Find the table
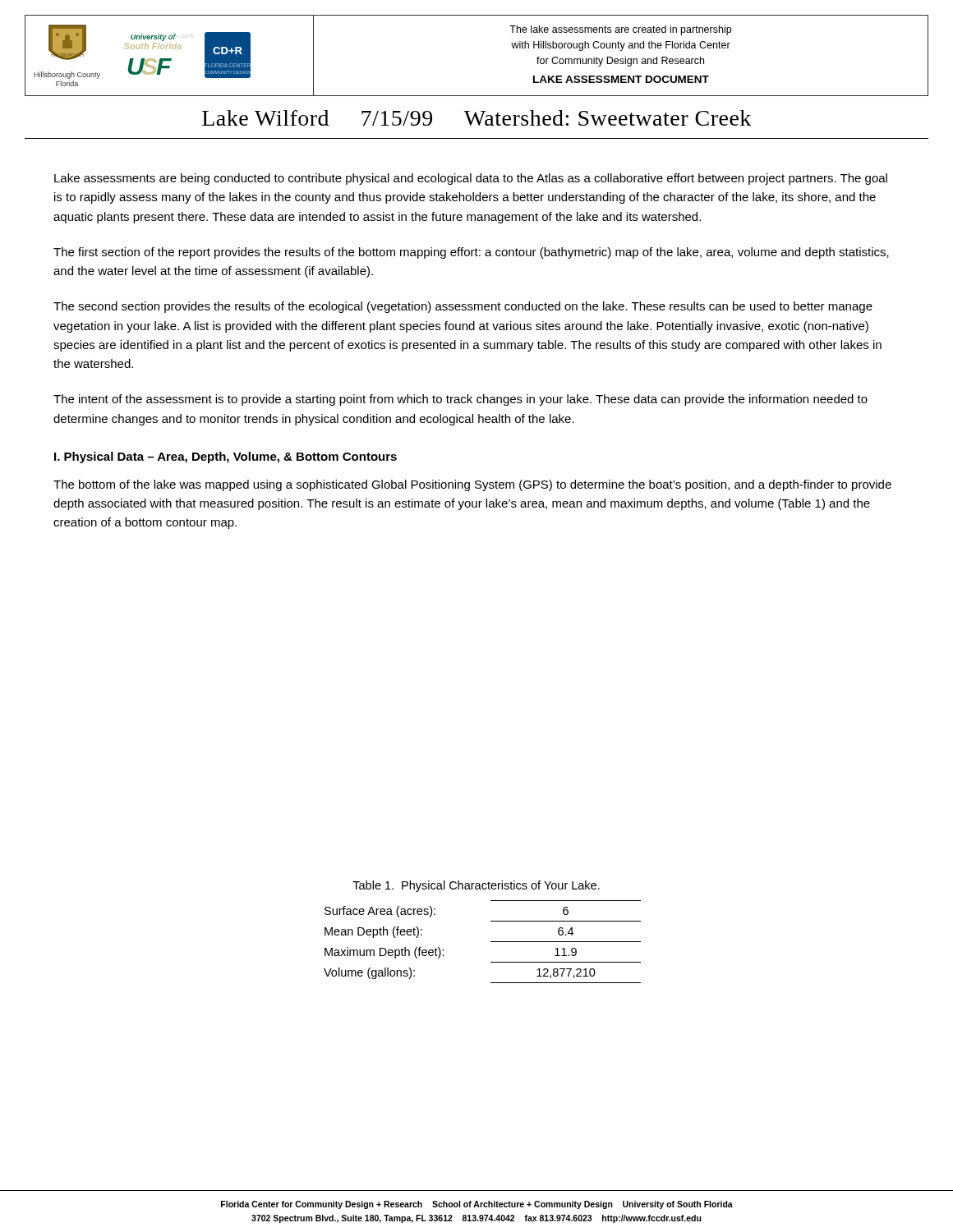This screenshot has width=953, height=1232. (476, 942)
